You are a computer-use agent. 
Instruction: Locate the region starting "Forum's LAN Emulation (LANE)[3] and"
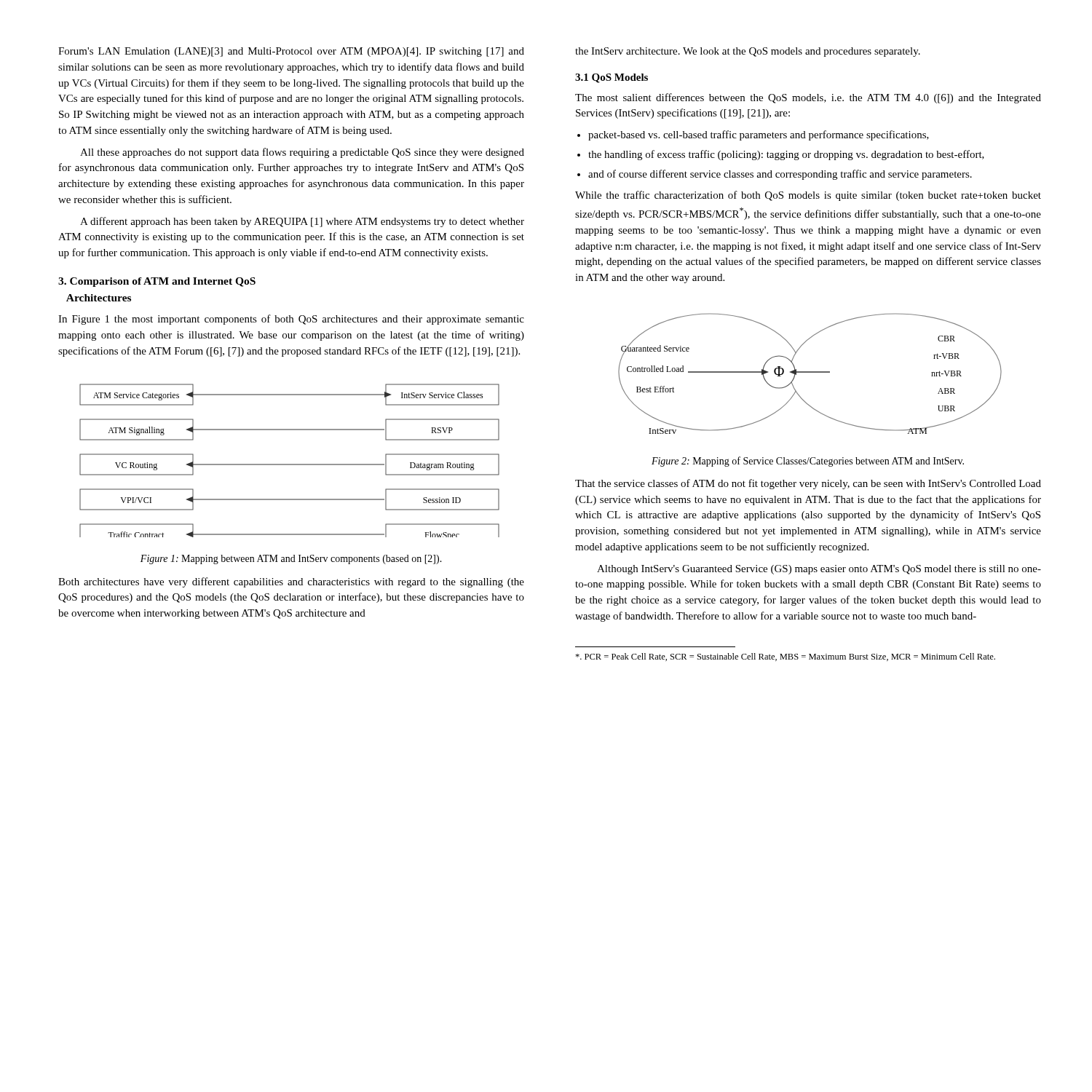pyautogui.click(x=291, y=152)
